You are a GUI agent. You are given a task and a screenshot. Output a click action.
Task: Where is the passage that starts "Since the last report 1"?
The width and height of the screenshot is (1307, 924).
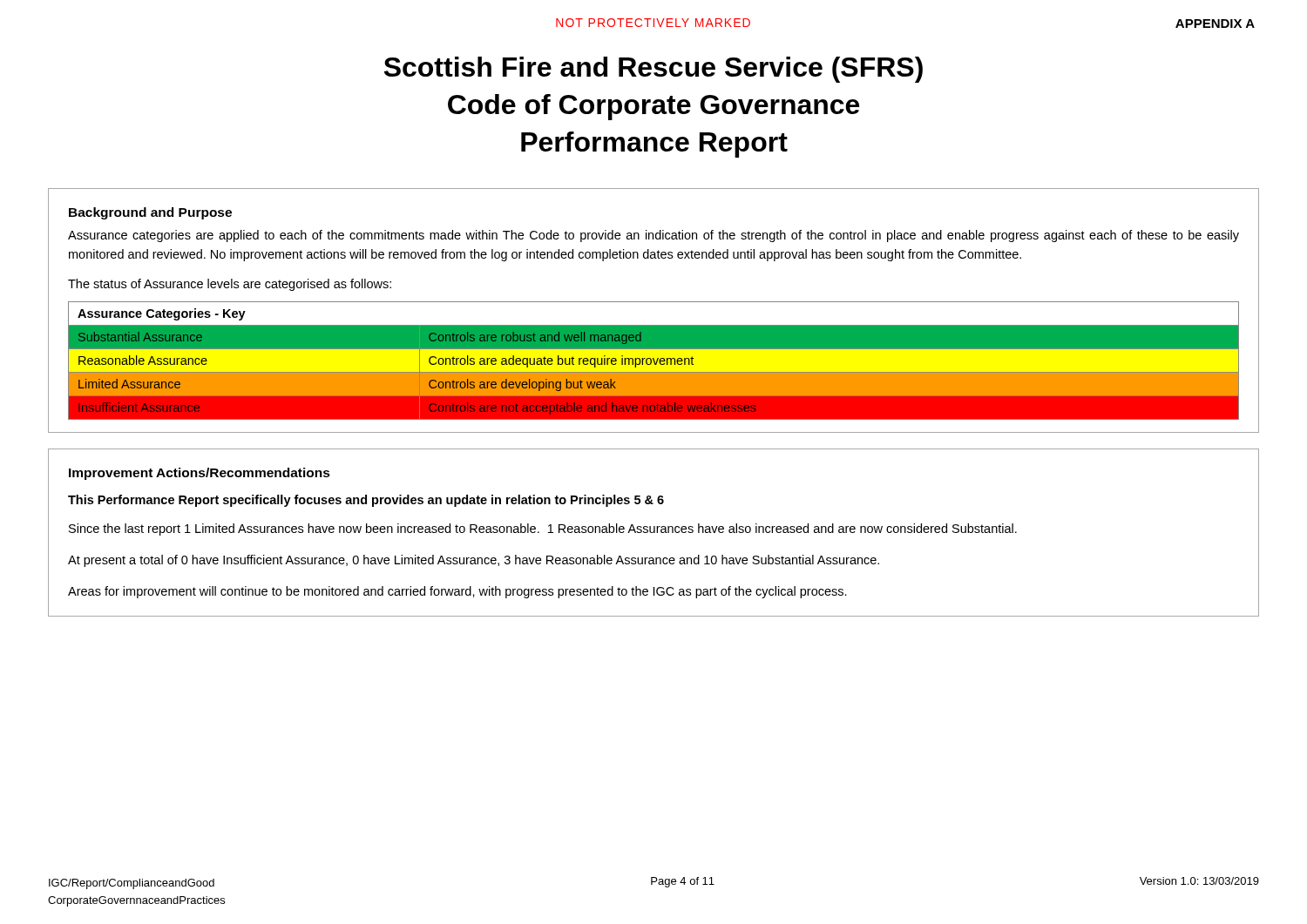point(543,528)
